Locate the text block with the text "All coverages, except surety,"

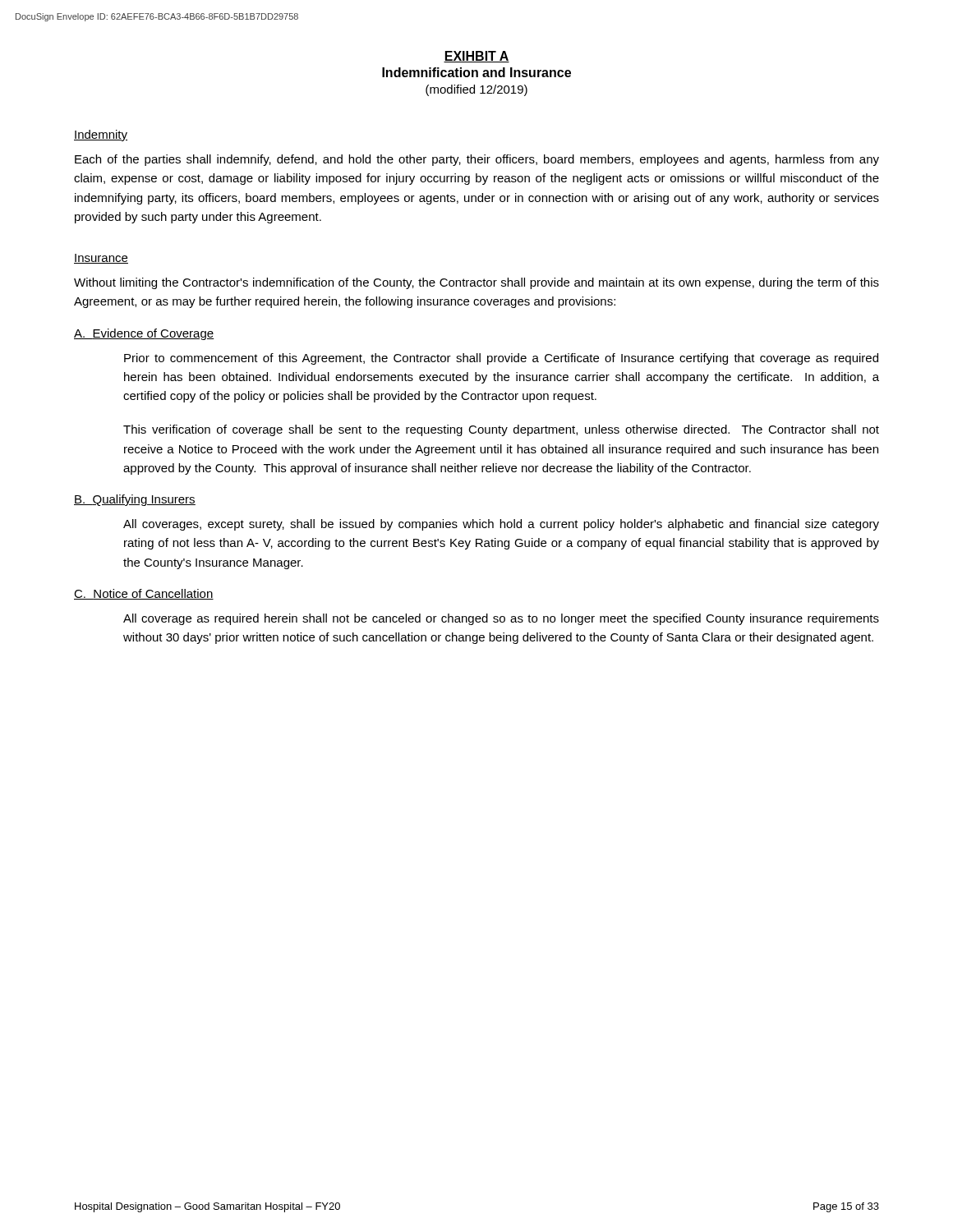point(501,543)
